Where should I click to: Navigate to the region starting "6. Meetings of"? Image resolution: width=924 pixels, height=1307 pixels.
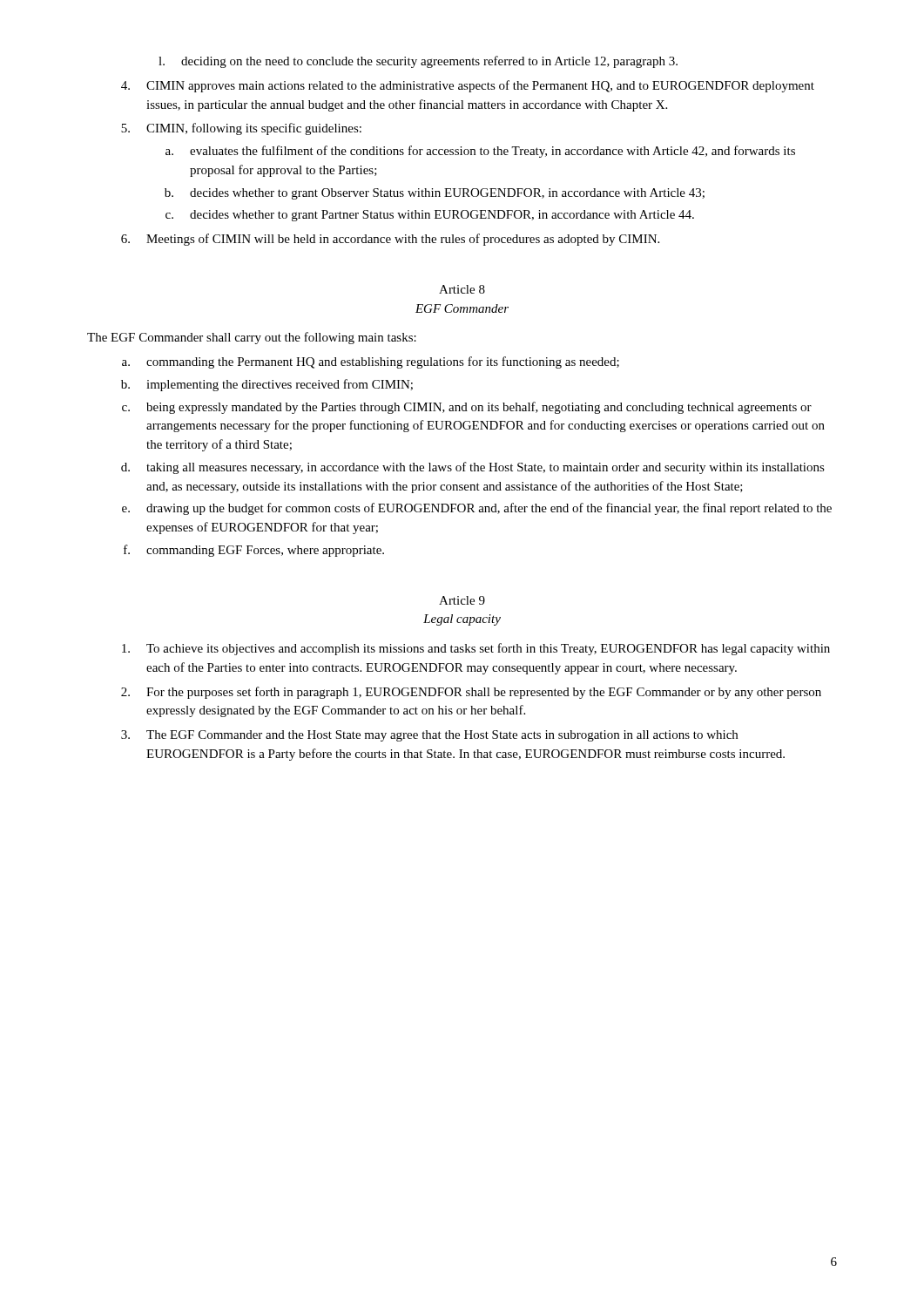pyautogui.click(x=462, y=240)
